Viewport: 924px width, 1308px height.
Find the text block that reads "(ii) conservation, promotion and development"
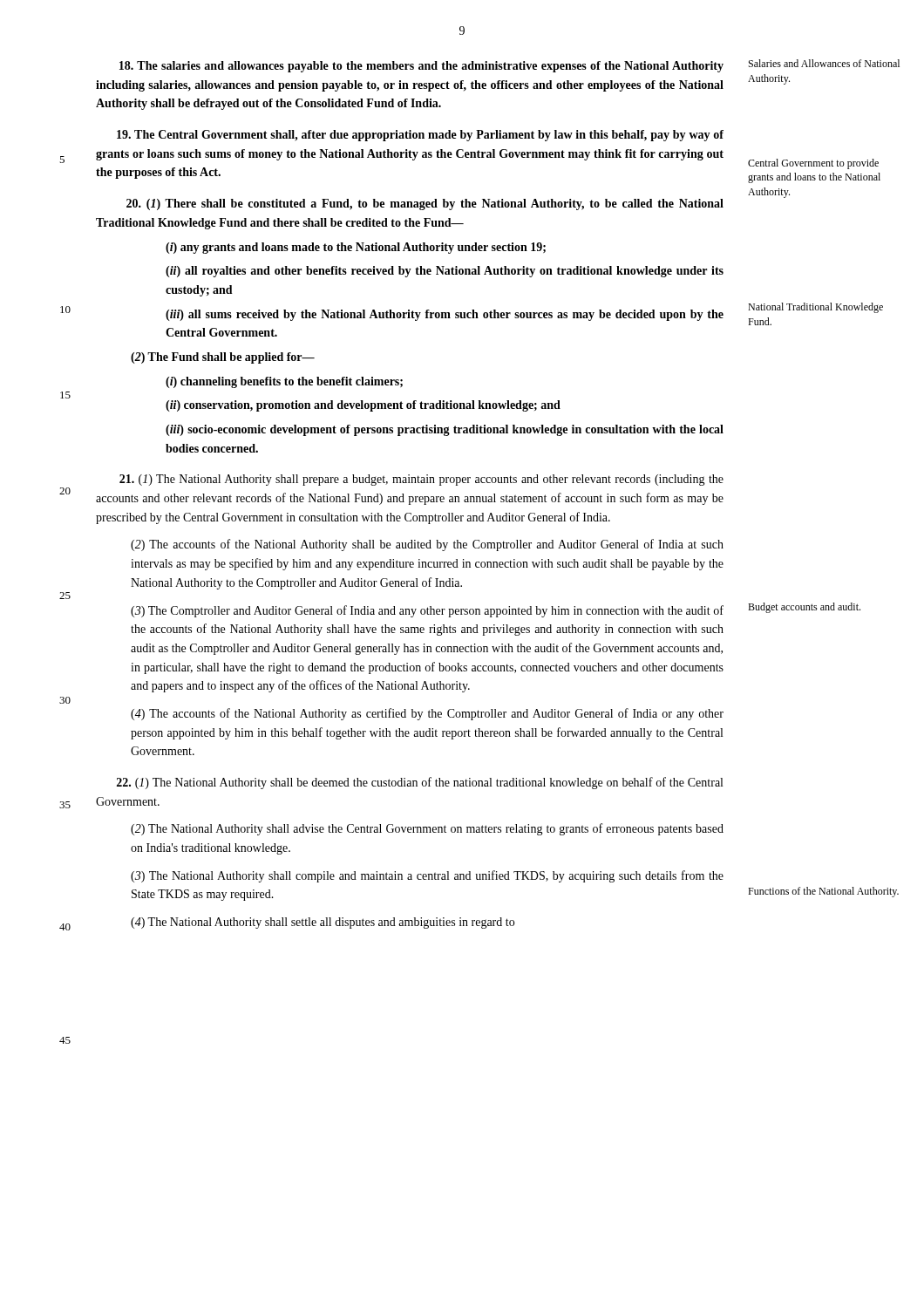click(445, 406)
